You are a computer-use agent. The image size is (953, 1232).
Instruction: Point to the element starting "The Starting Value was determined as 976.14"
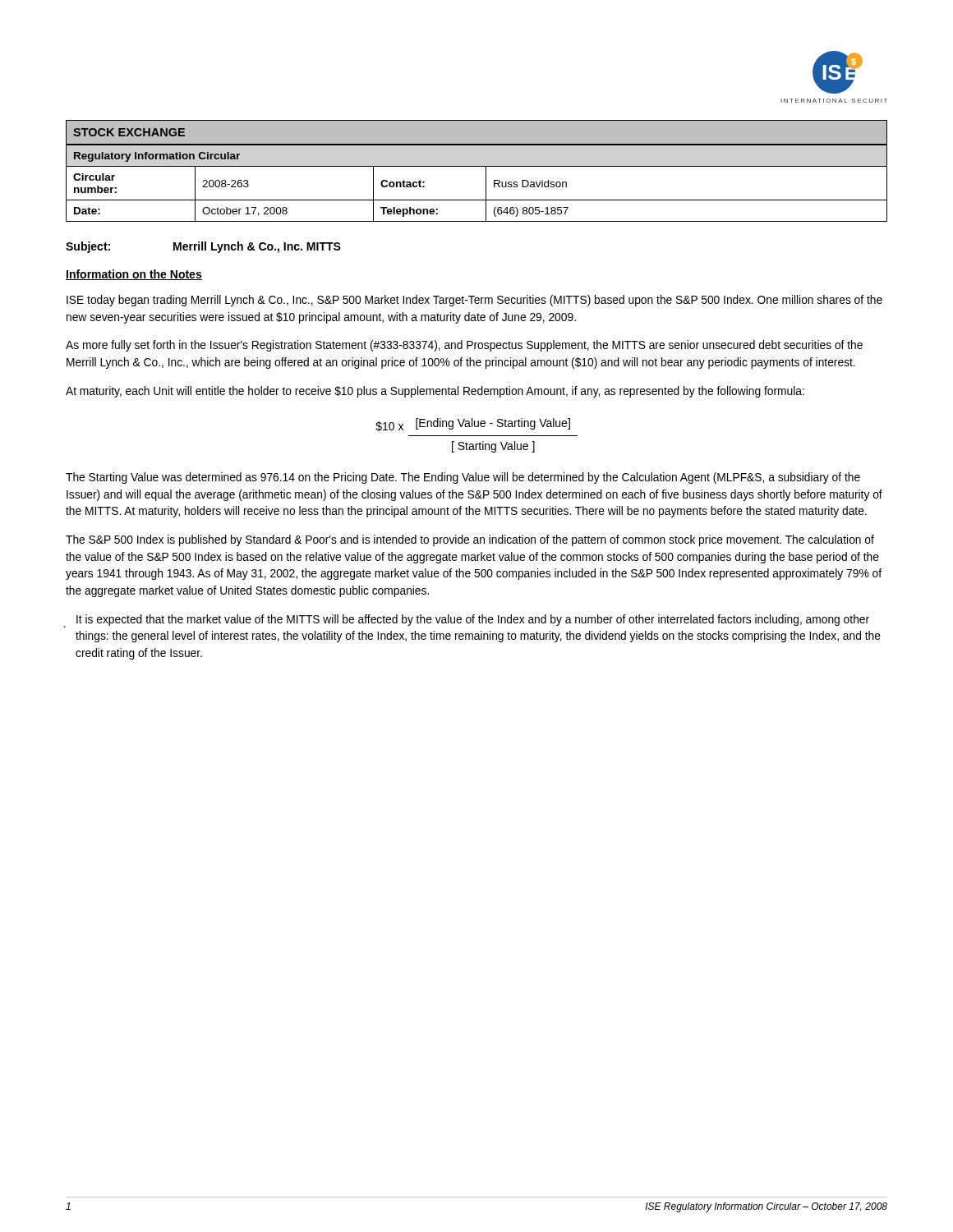[x=474, y=494]
